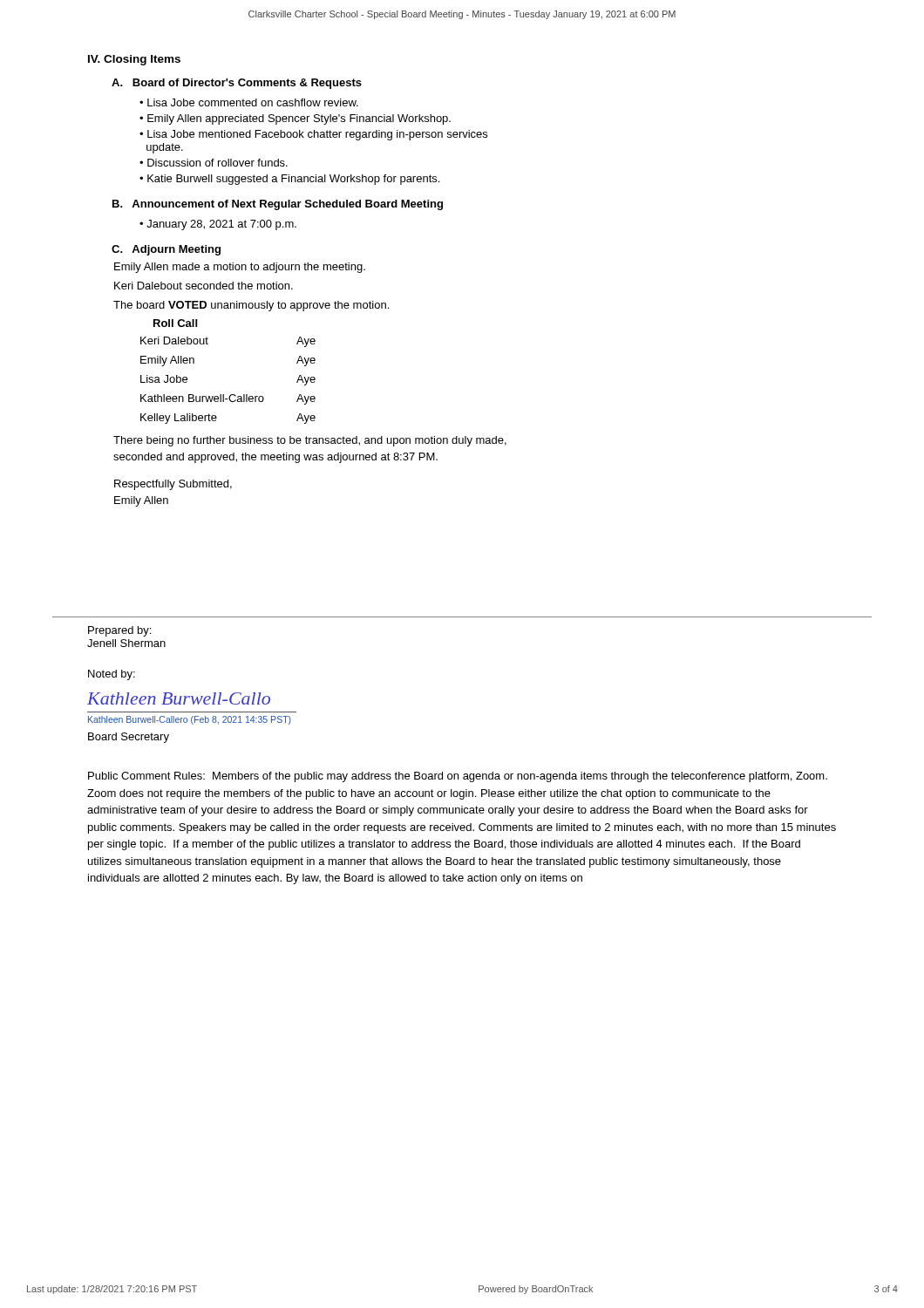Select the text block starting "Emily Allen made"
924x1308 pixels.
coord(240,266)
